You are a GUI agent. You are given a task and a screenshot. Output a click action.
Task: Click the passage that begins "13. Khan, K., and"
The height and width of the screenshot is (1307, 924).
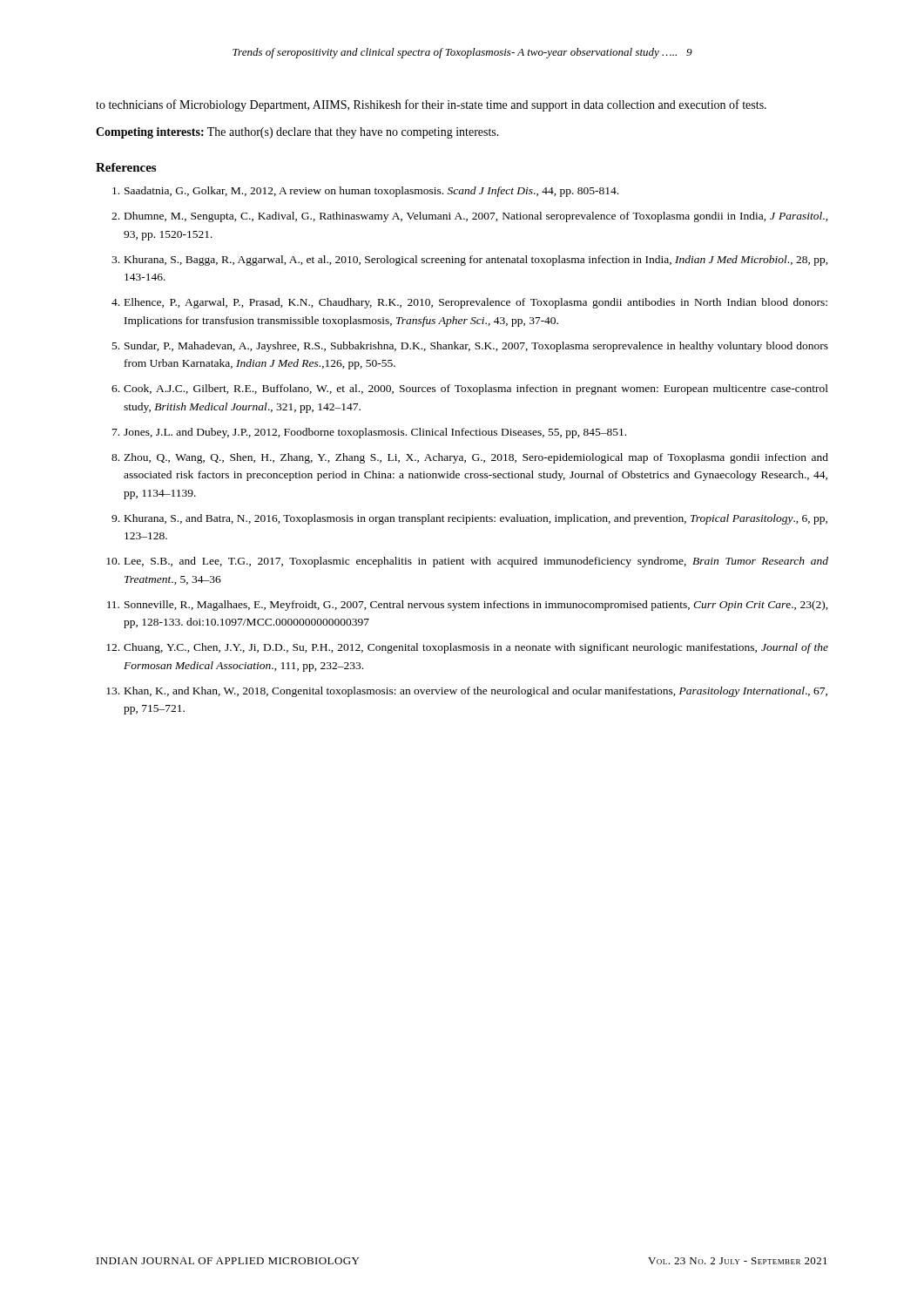pos(462,700)
